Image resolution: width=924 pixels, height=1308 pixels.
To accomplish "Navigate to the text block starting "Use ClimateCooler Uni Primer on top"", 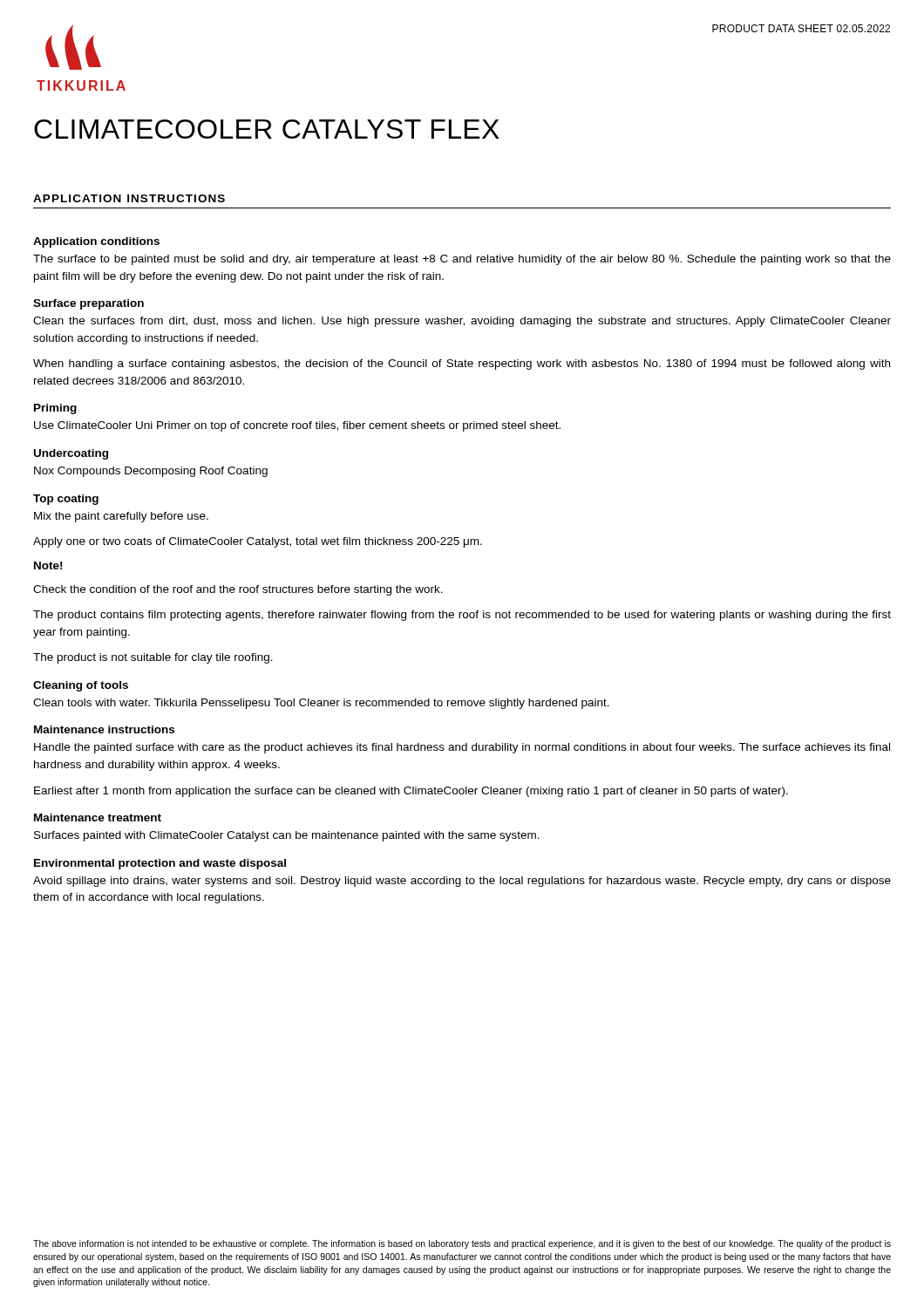I will (x=462, y=426).
